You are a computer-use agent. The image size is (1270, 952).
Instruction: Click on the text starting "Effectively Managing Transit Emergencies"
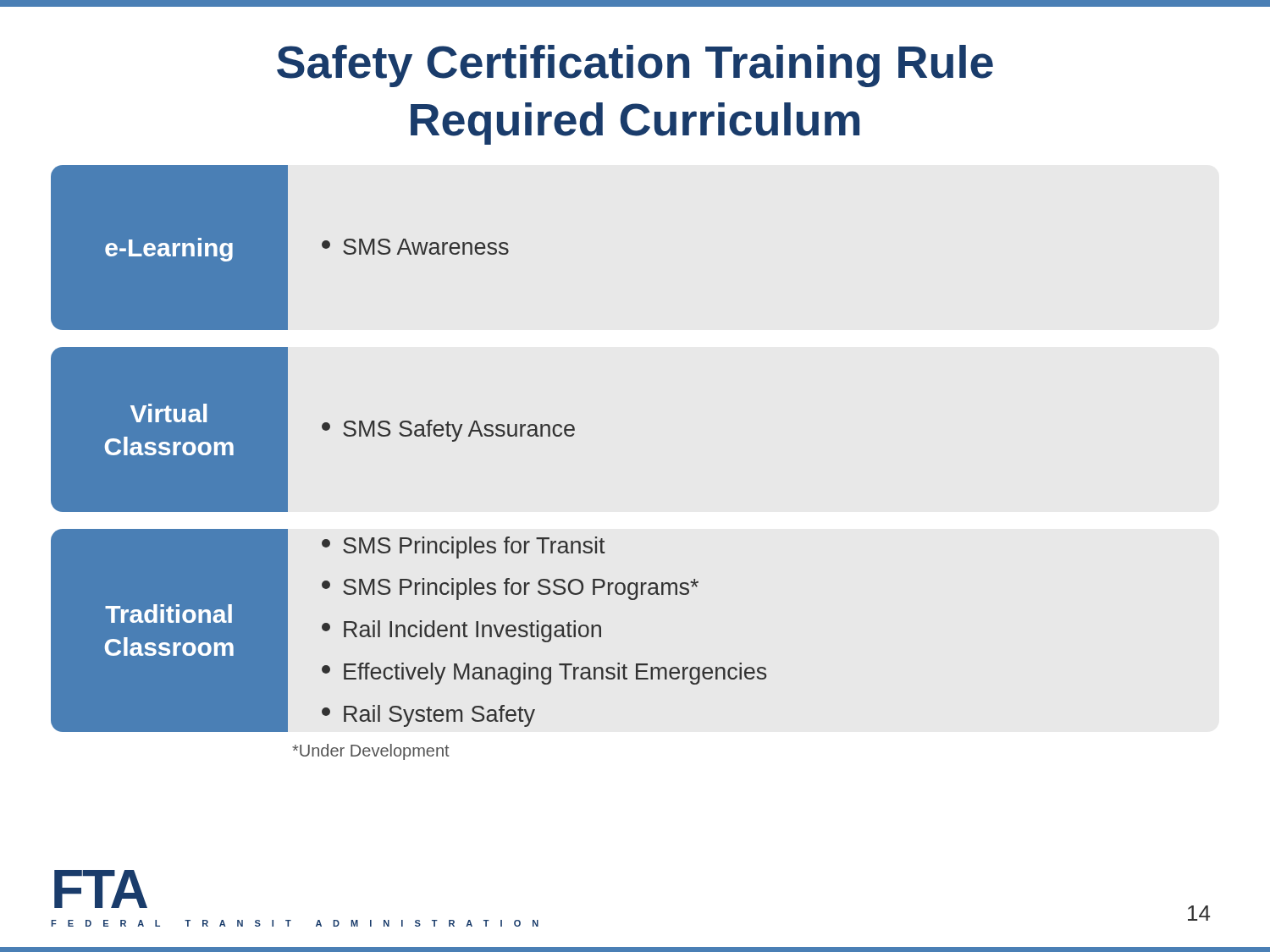[x=545, y=673]
